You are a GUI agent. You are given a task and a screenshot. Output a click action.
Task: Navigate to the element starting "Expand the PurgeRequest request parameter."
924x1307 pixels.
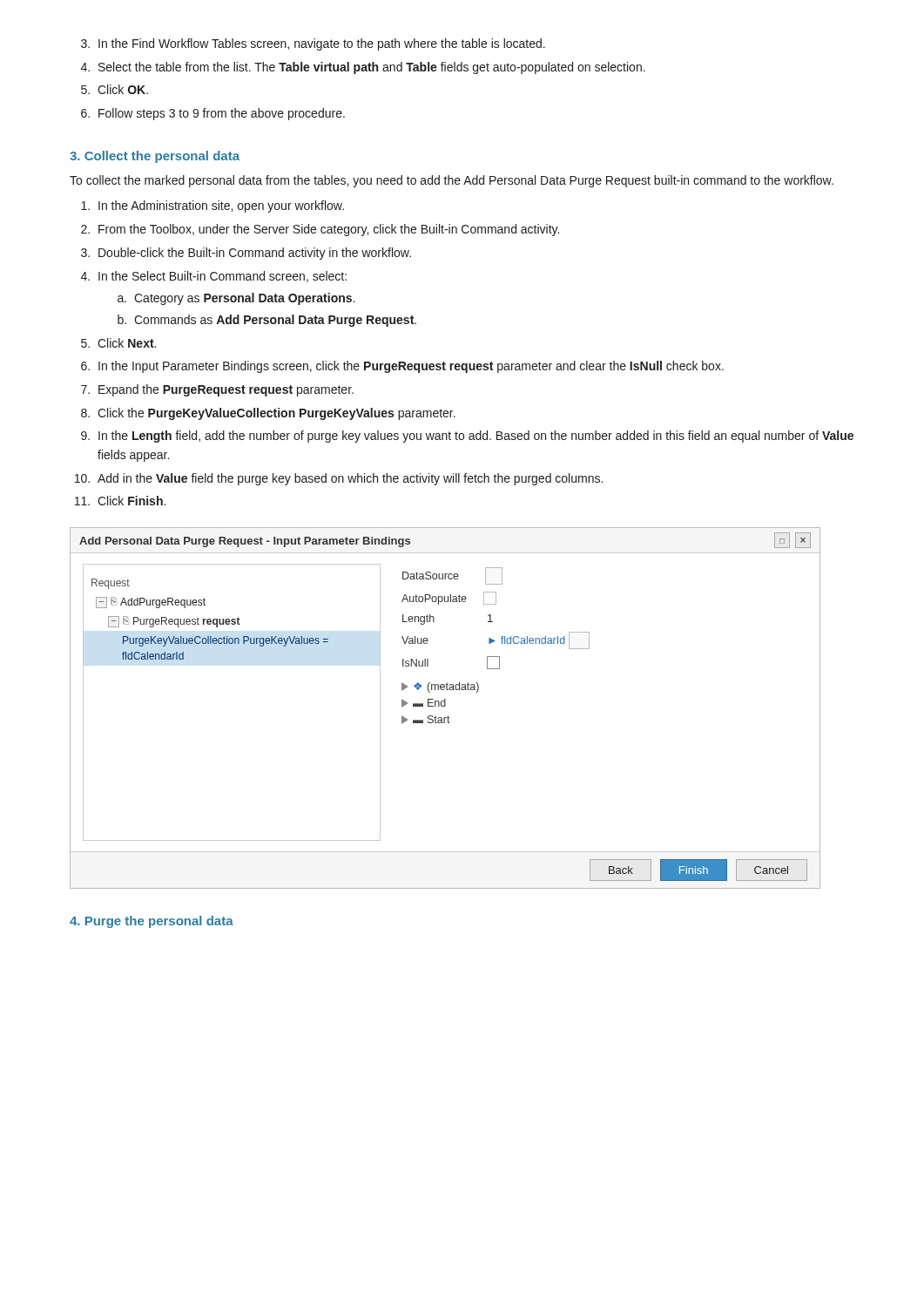pyautogui.click(x=226, y=389)
